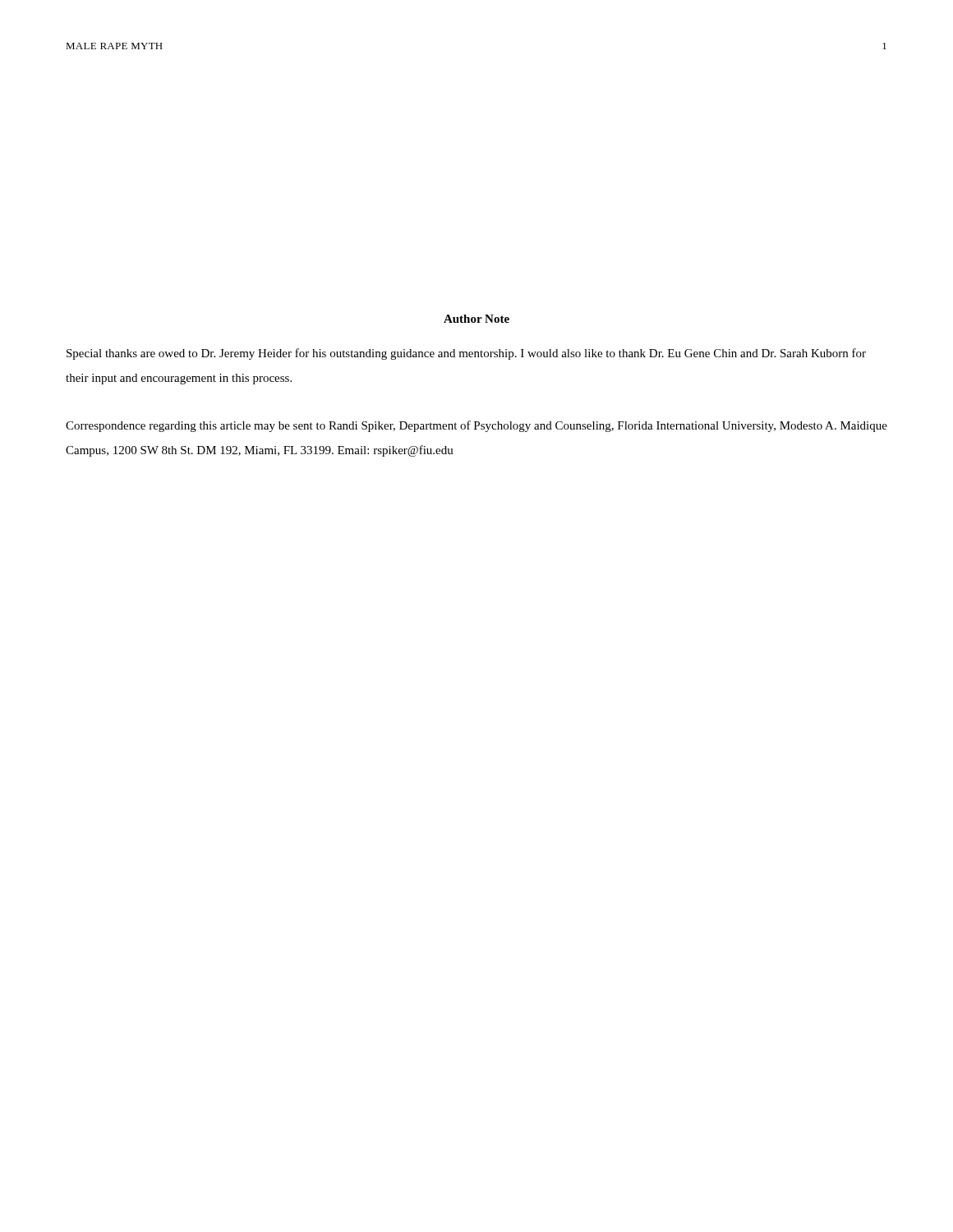Find the text block that reads "Correspondence regarding this"
953x1232 pixels.
(x=476, y=438)
